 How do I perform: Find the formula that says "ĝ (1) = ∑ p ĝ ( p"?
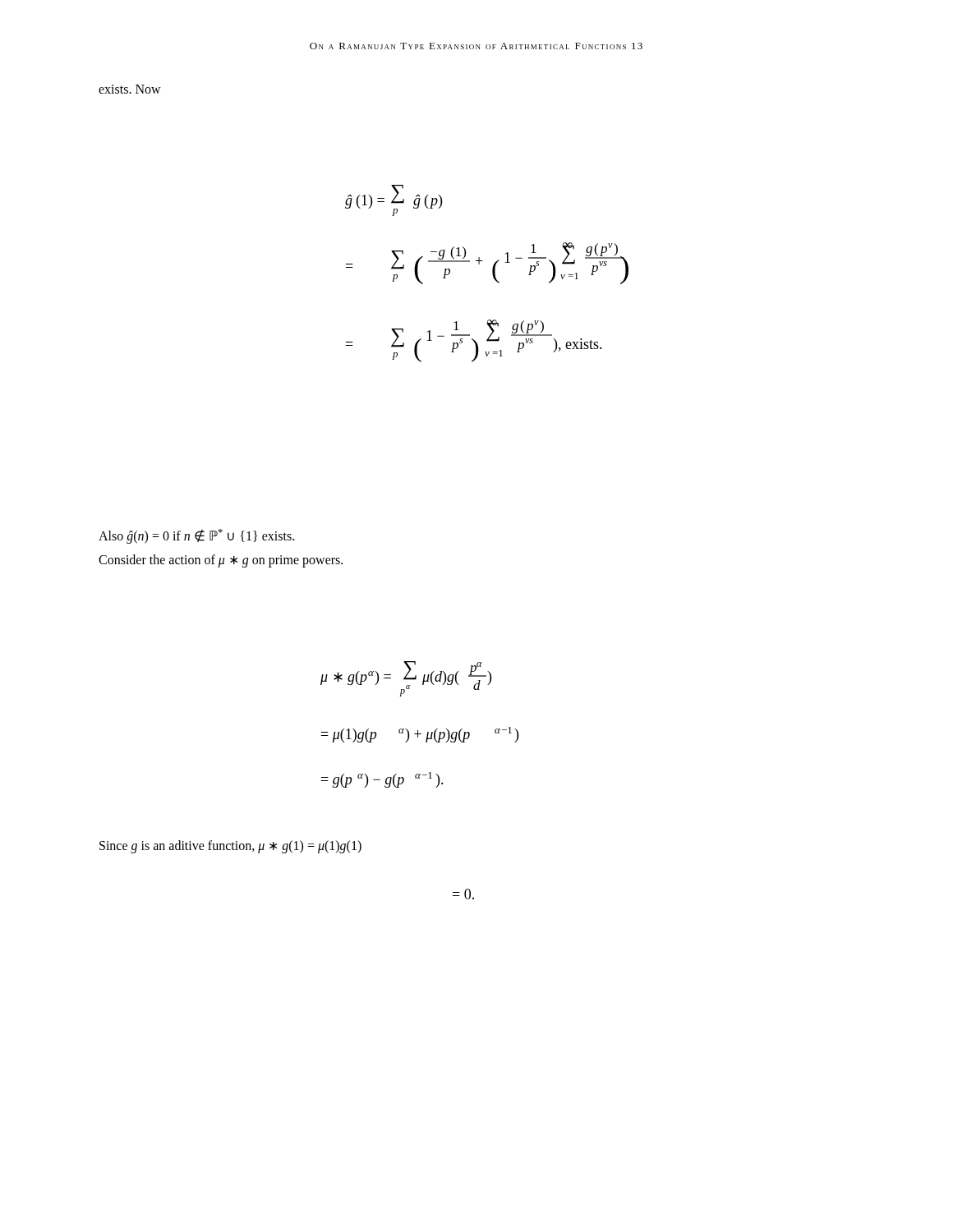pyautogui.click(x=476, y=304)
